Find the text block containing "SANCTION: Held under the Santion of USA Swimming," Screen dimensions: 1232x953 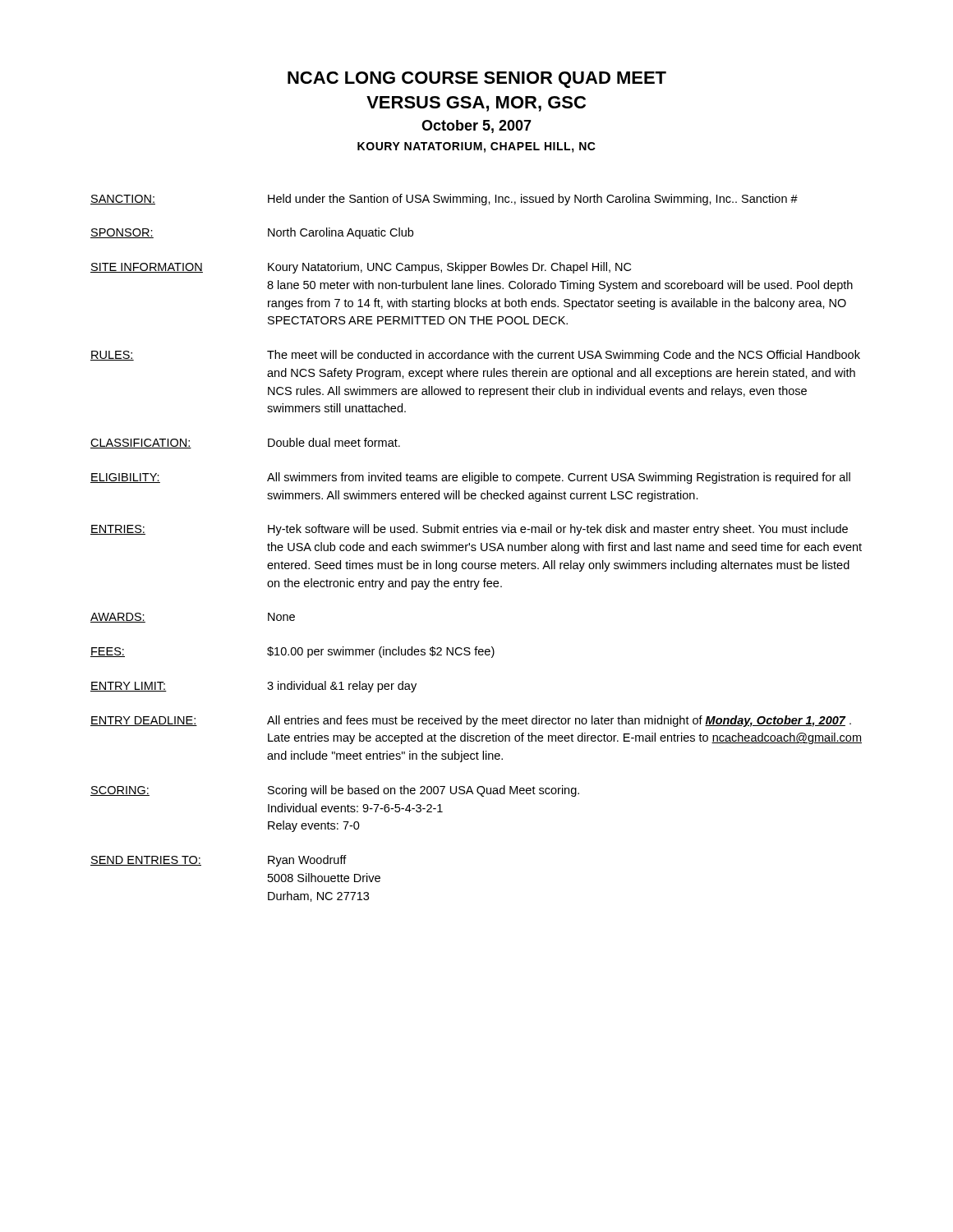pyautogui.click(x=476, y=199)
